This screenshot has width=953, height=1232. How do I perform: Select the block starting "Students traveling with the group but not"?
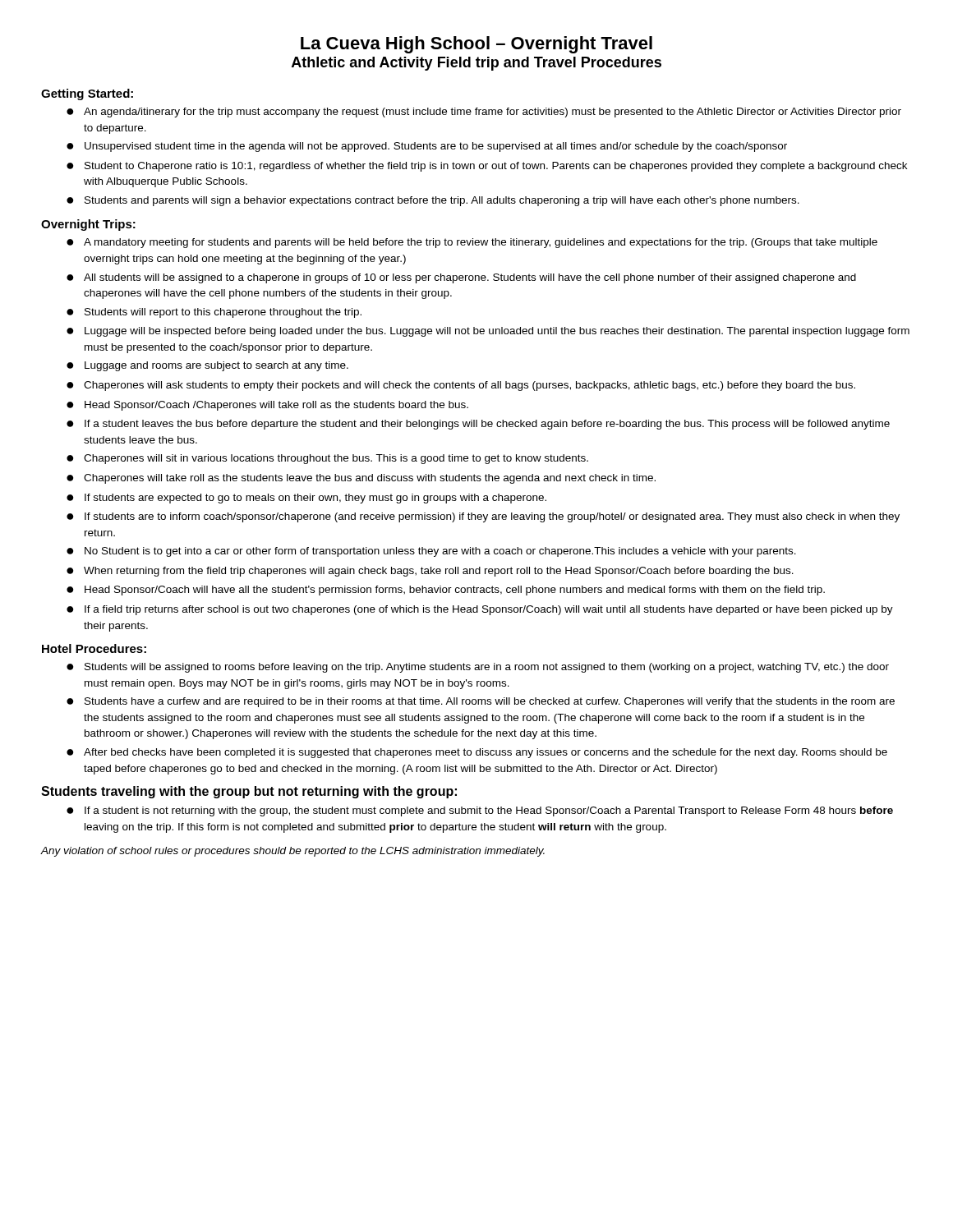pos(250,791)
